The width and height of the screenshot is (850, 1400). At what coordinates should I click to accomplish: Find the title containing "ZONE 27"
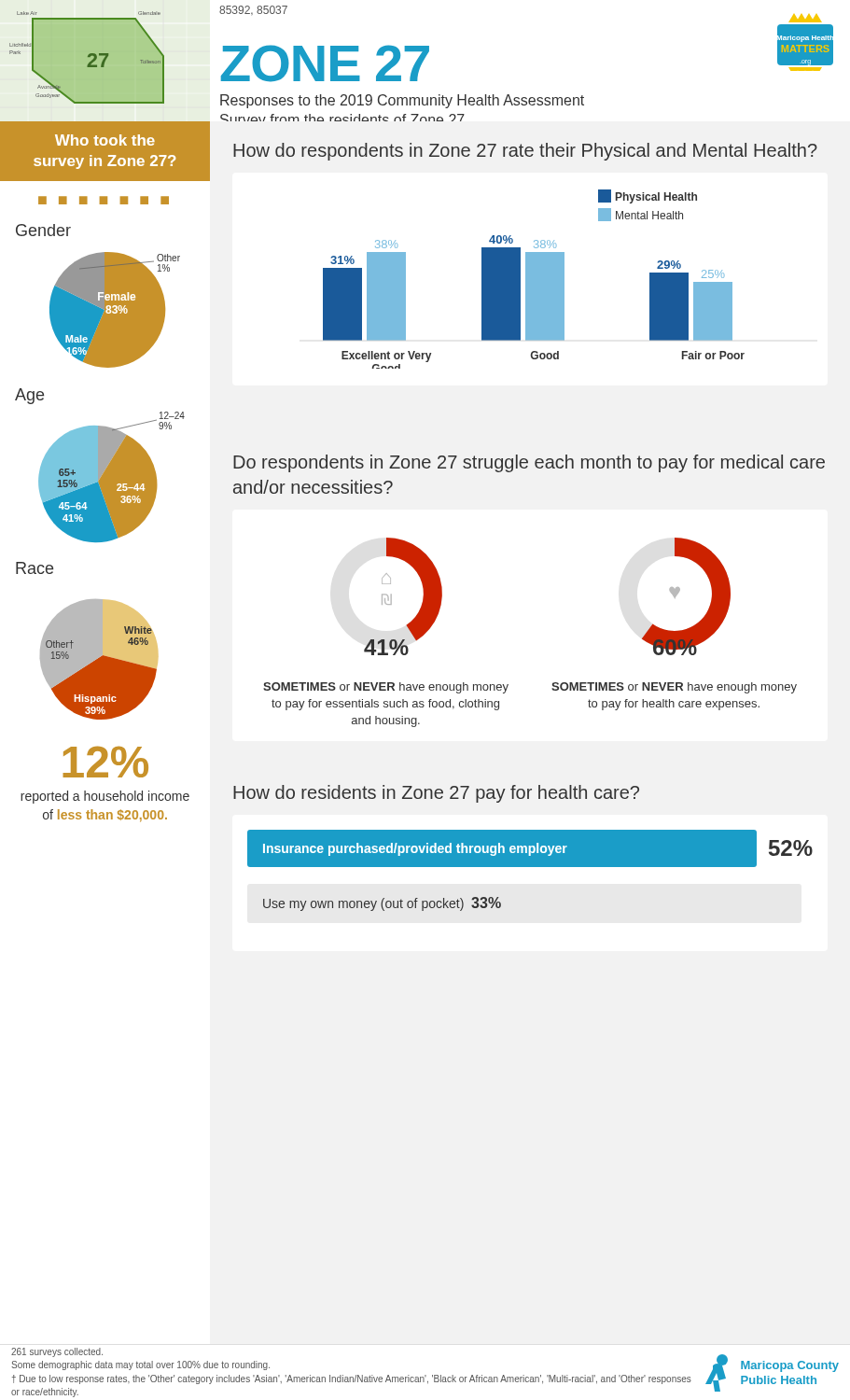[x=325, y=63]
